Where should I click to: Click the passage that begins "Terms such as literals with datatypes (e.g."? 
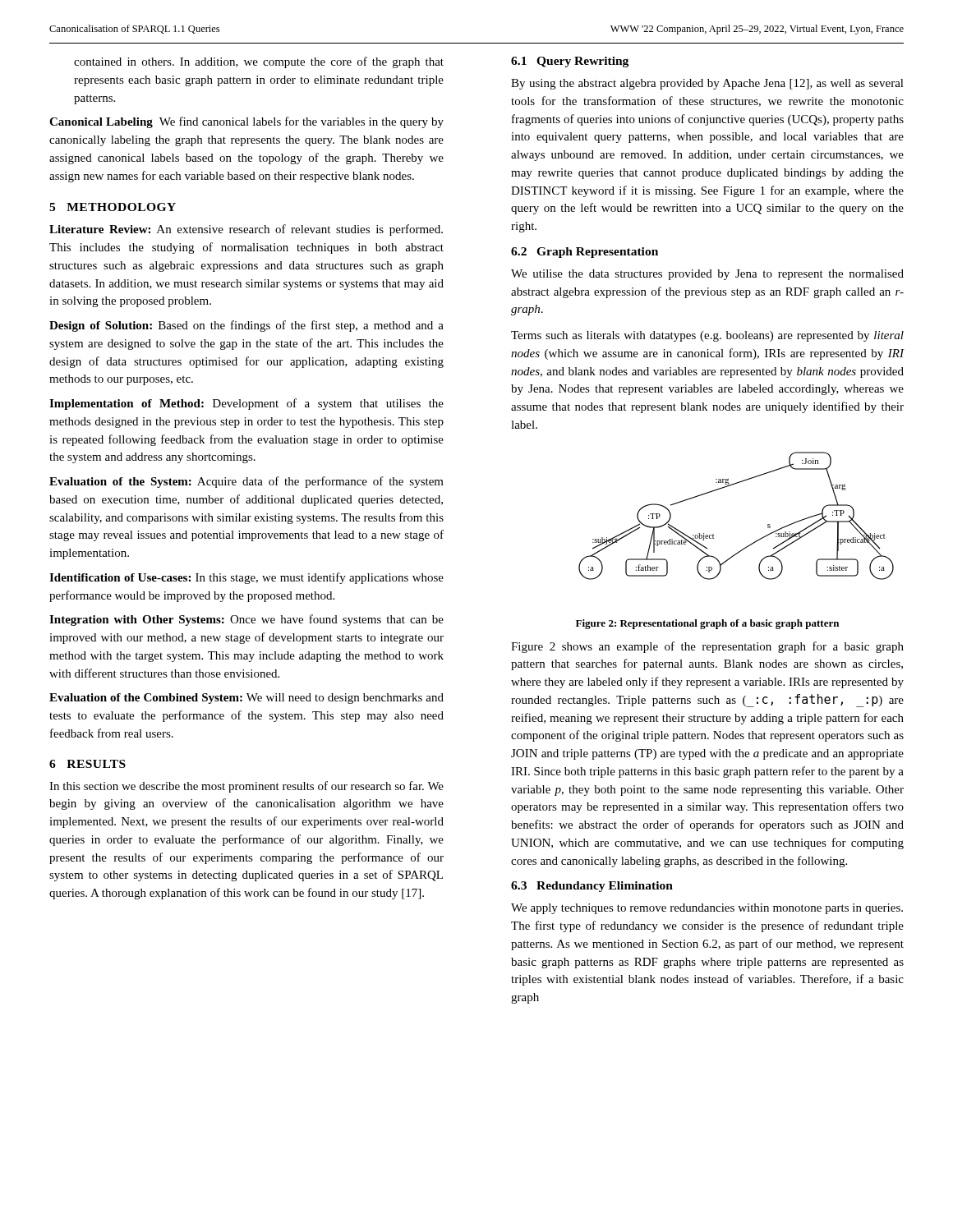pos(707,380)
